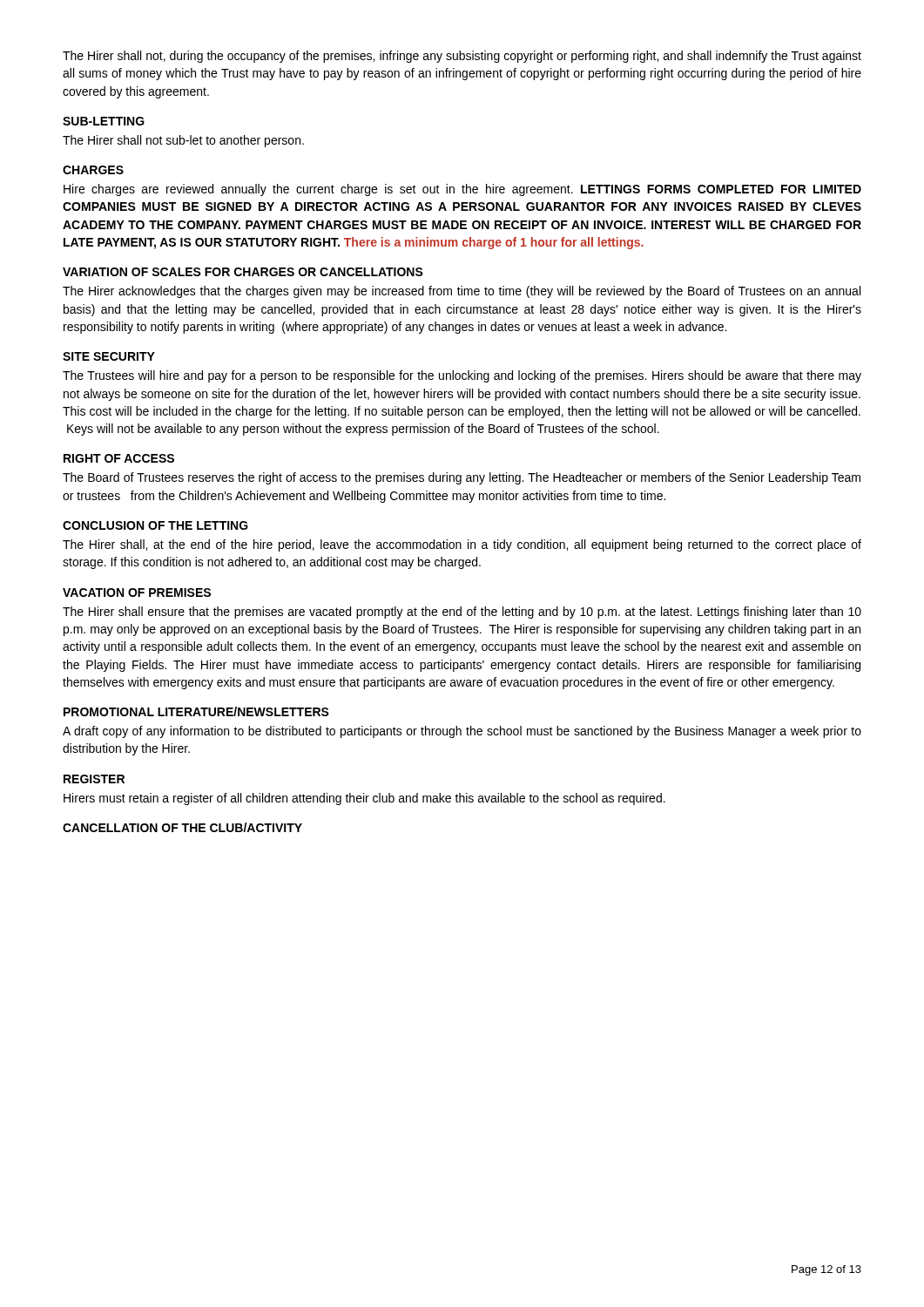
Task: Where is the passage that starts "The Board of Trustees reserves the right"?
Action: tap(462, 487)
